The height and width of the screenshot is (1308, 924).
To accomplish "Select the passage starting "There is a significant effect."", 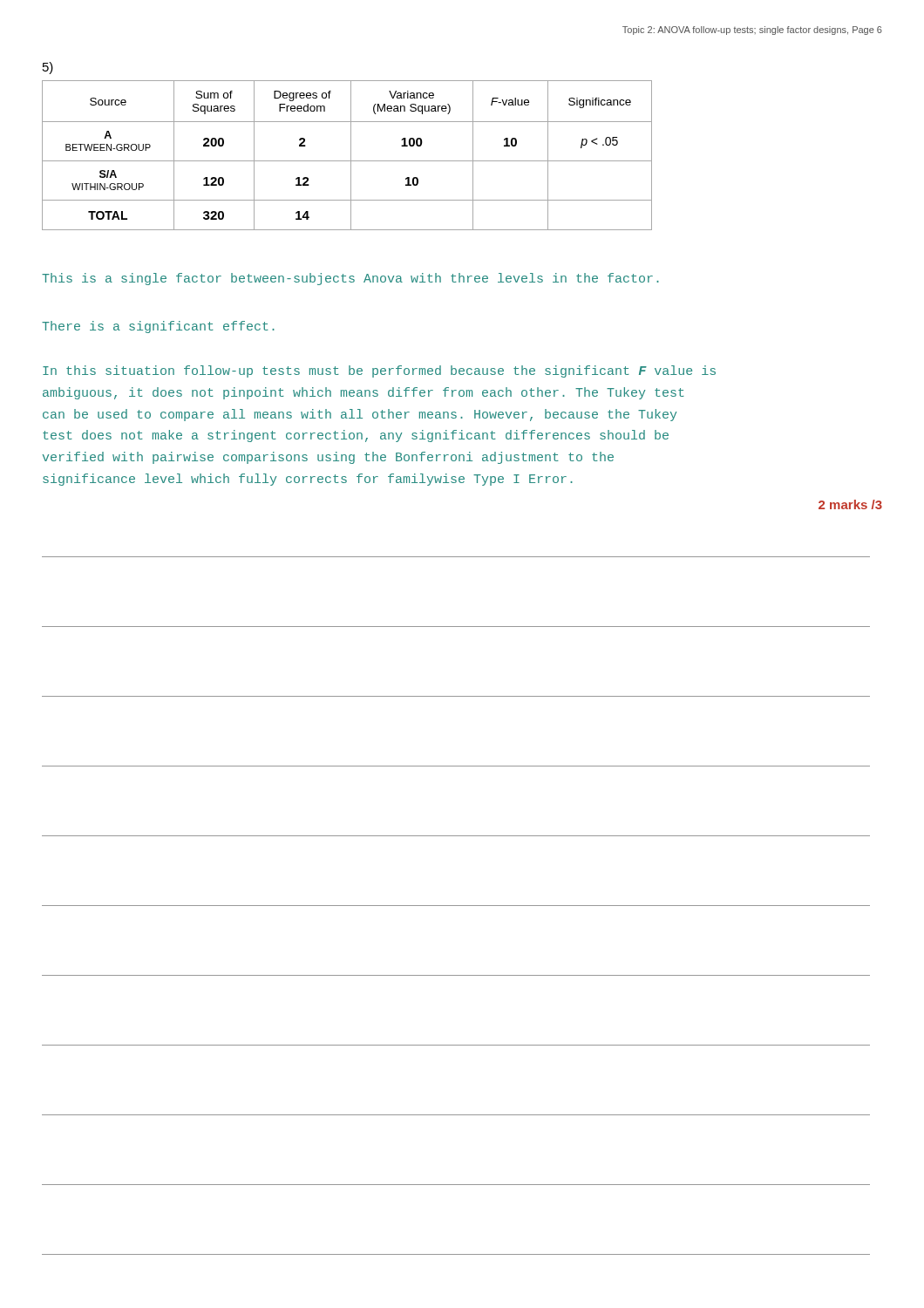I will (x=160, y=327).
